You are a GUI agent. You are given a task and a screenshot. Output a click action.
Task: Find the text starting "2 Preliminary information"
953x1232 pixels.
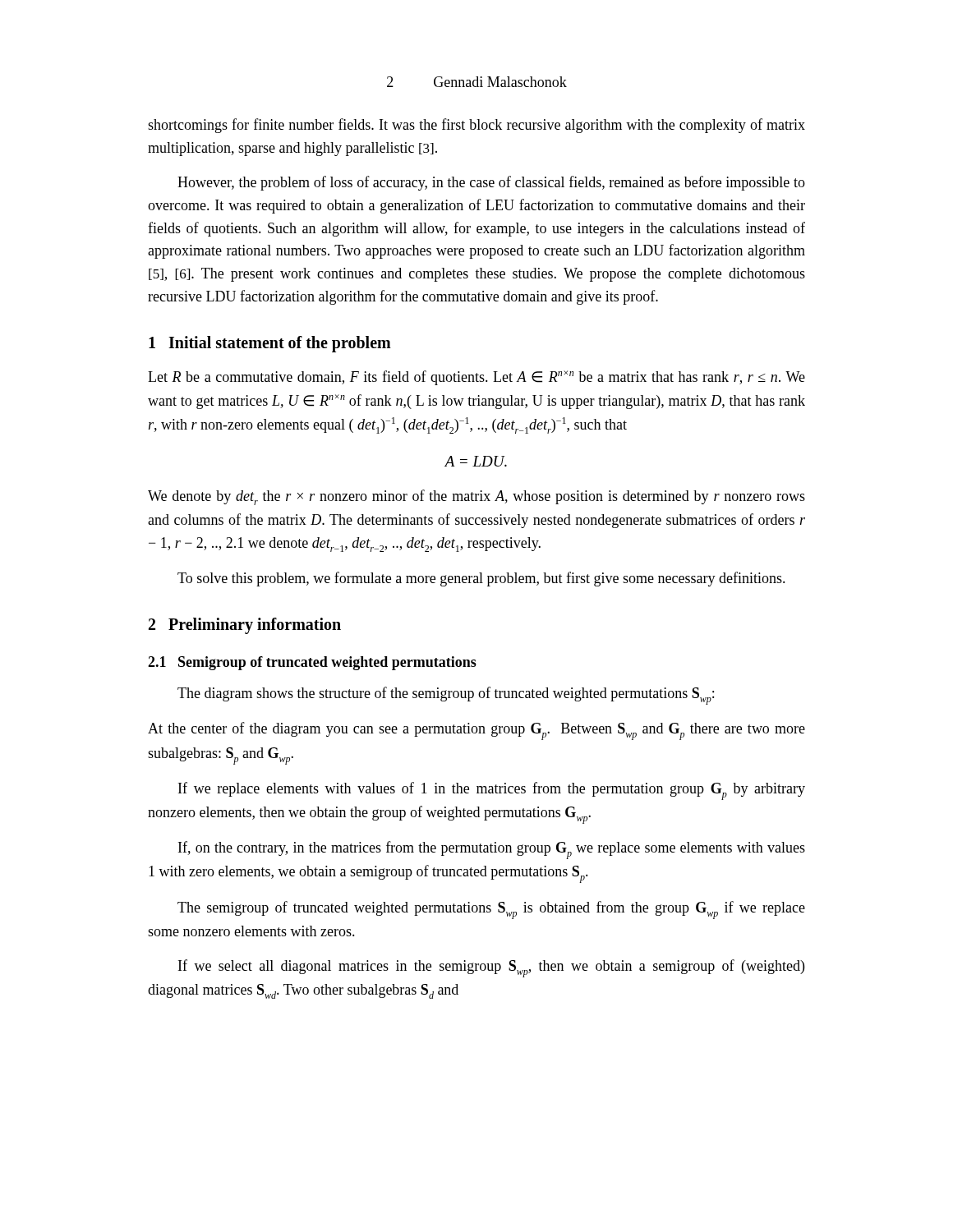tap(245, 626)
